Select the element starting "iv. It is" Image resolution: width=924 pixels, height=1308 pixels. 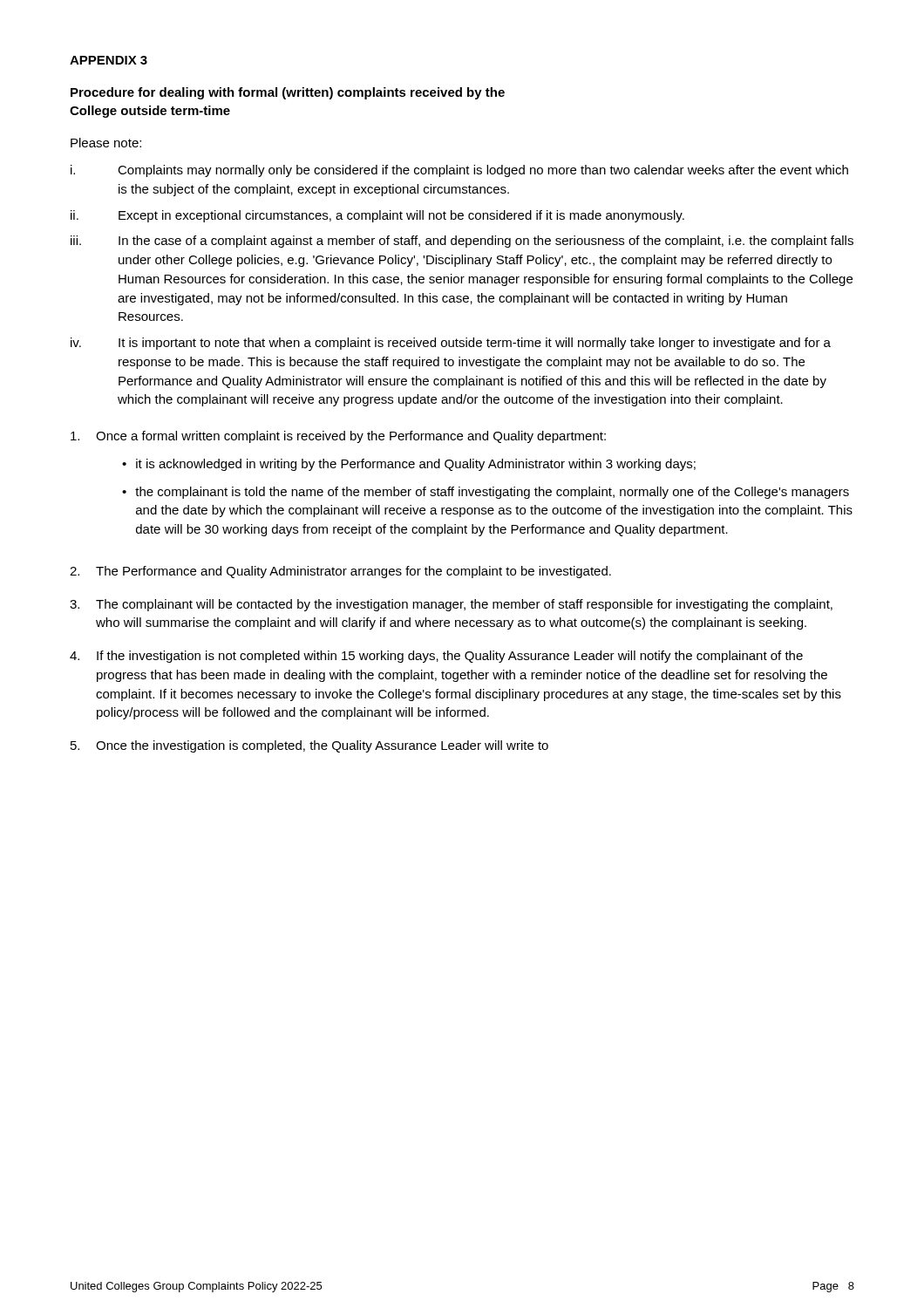click(462, 371)
